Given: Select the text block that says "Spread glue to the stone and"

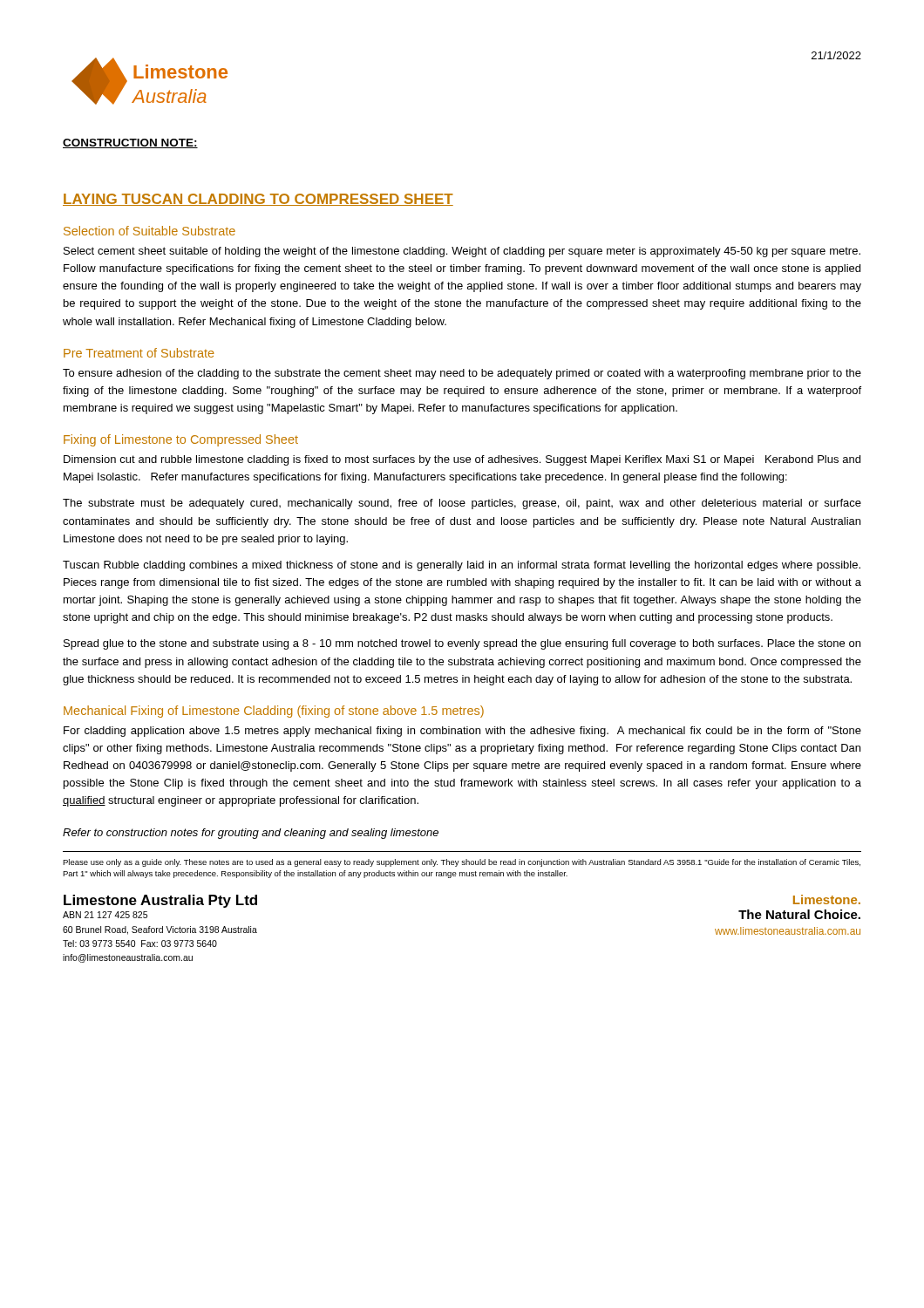Looking at the screenshot, I should pos(462,661).
